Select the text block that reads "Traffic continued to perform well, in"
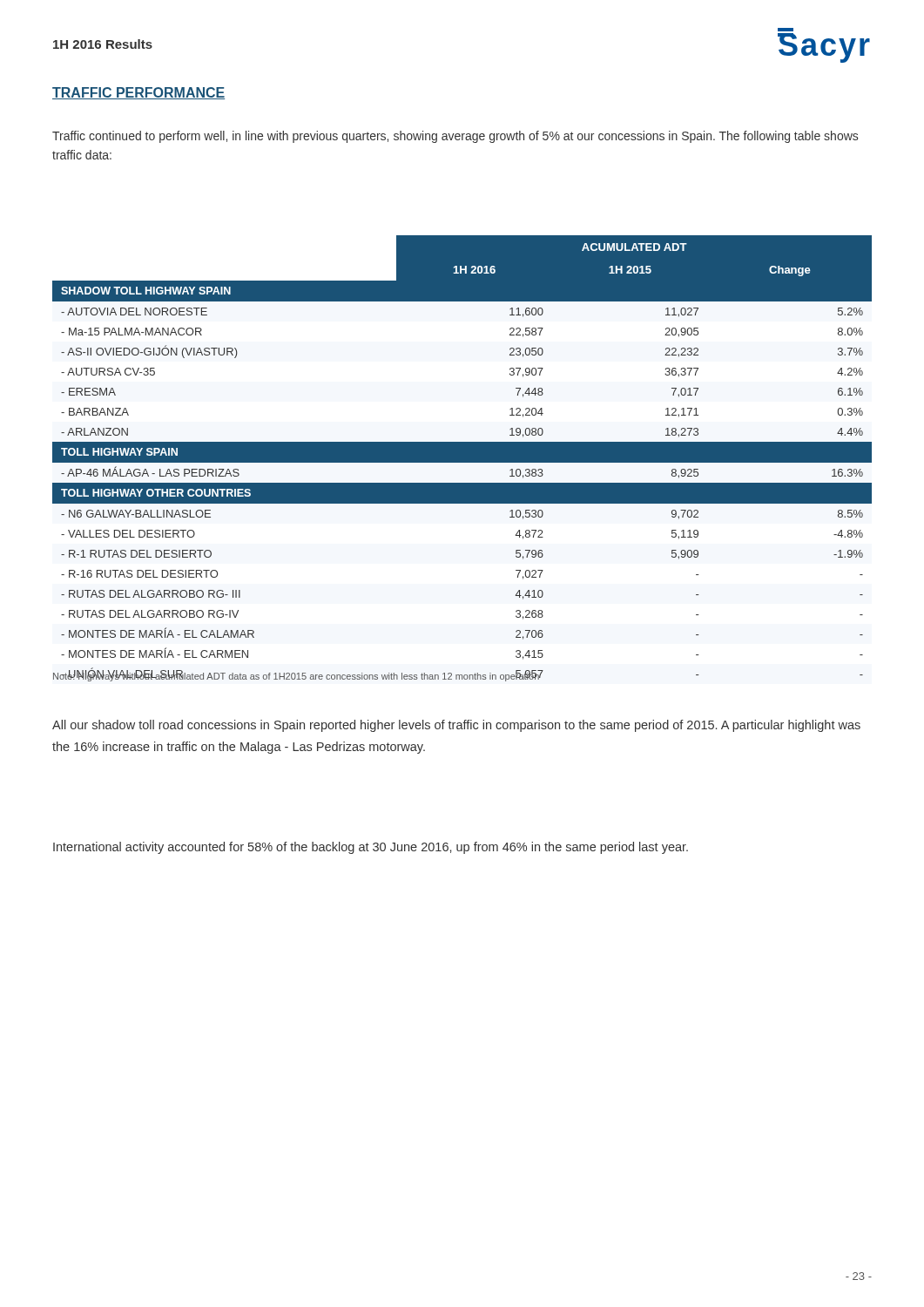Viewport: 924px width, 1307px height. 455,146
